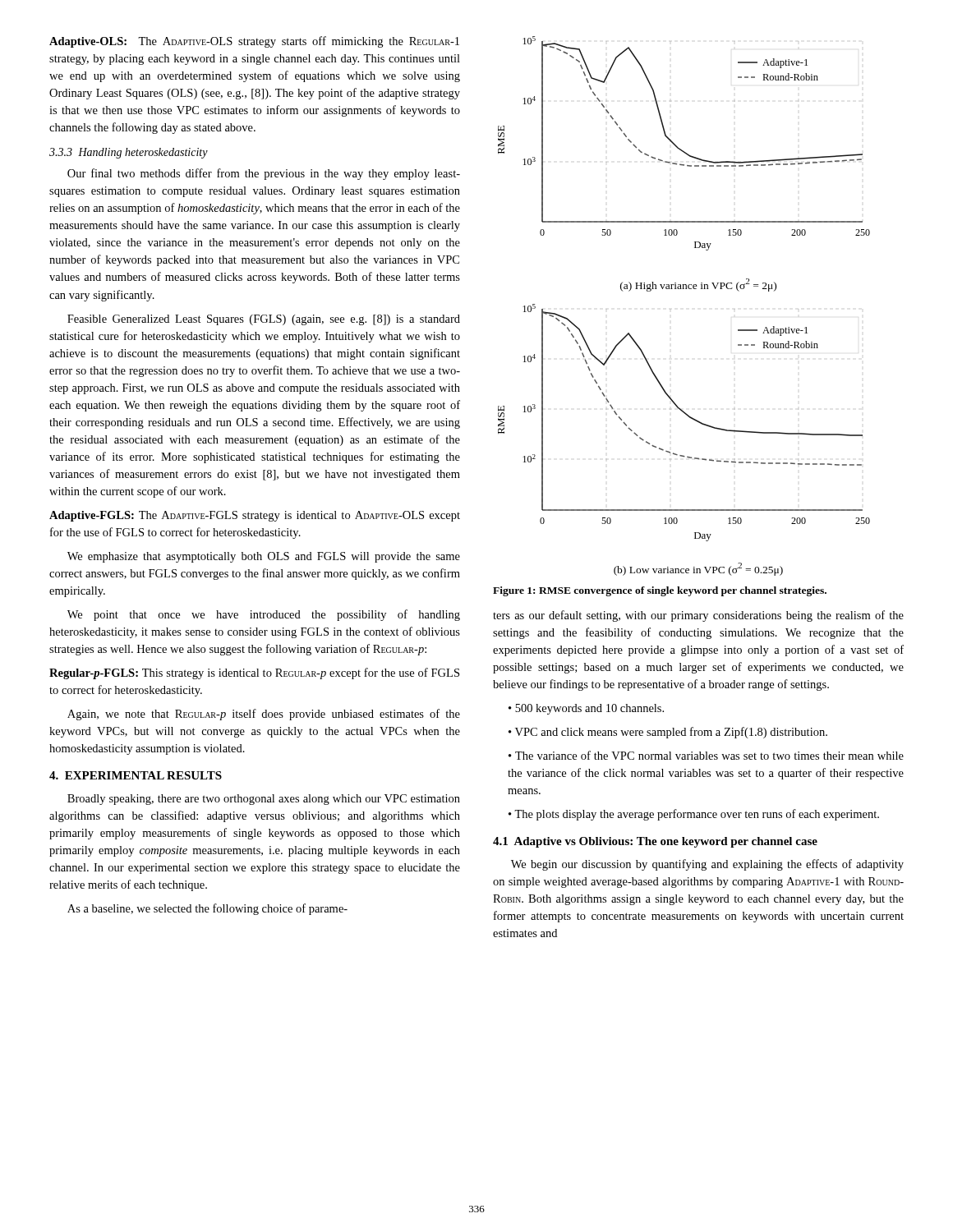Viewport: 953px width, 1232px height.
Task: Point to "4. EXPERIMENTAL RESULTS"
Action: click(136, 775)
